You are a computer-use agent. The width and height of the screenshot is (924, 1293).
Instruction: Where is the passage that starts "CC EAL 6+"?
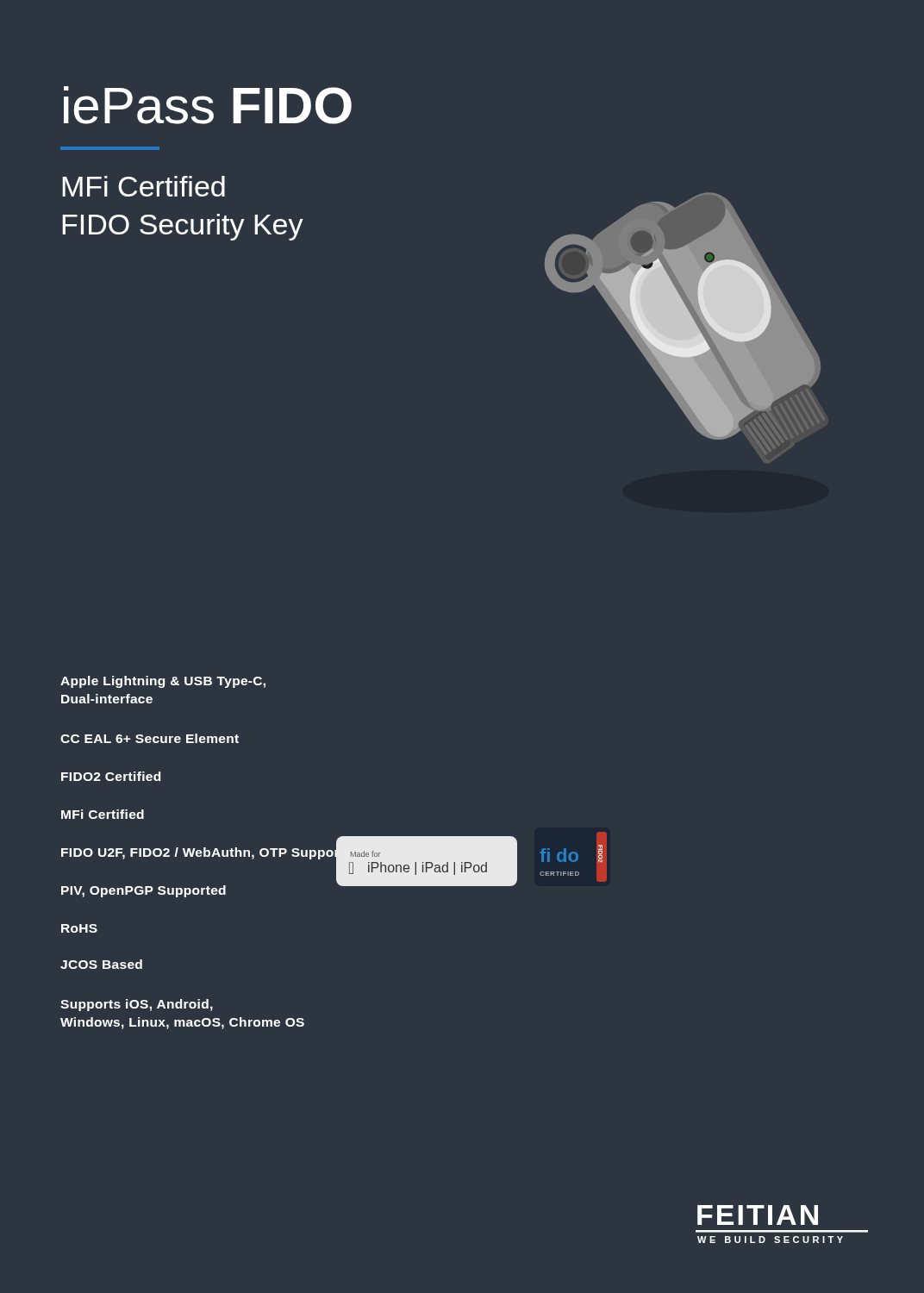point(150,738)
